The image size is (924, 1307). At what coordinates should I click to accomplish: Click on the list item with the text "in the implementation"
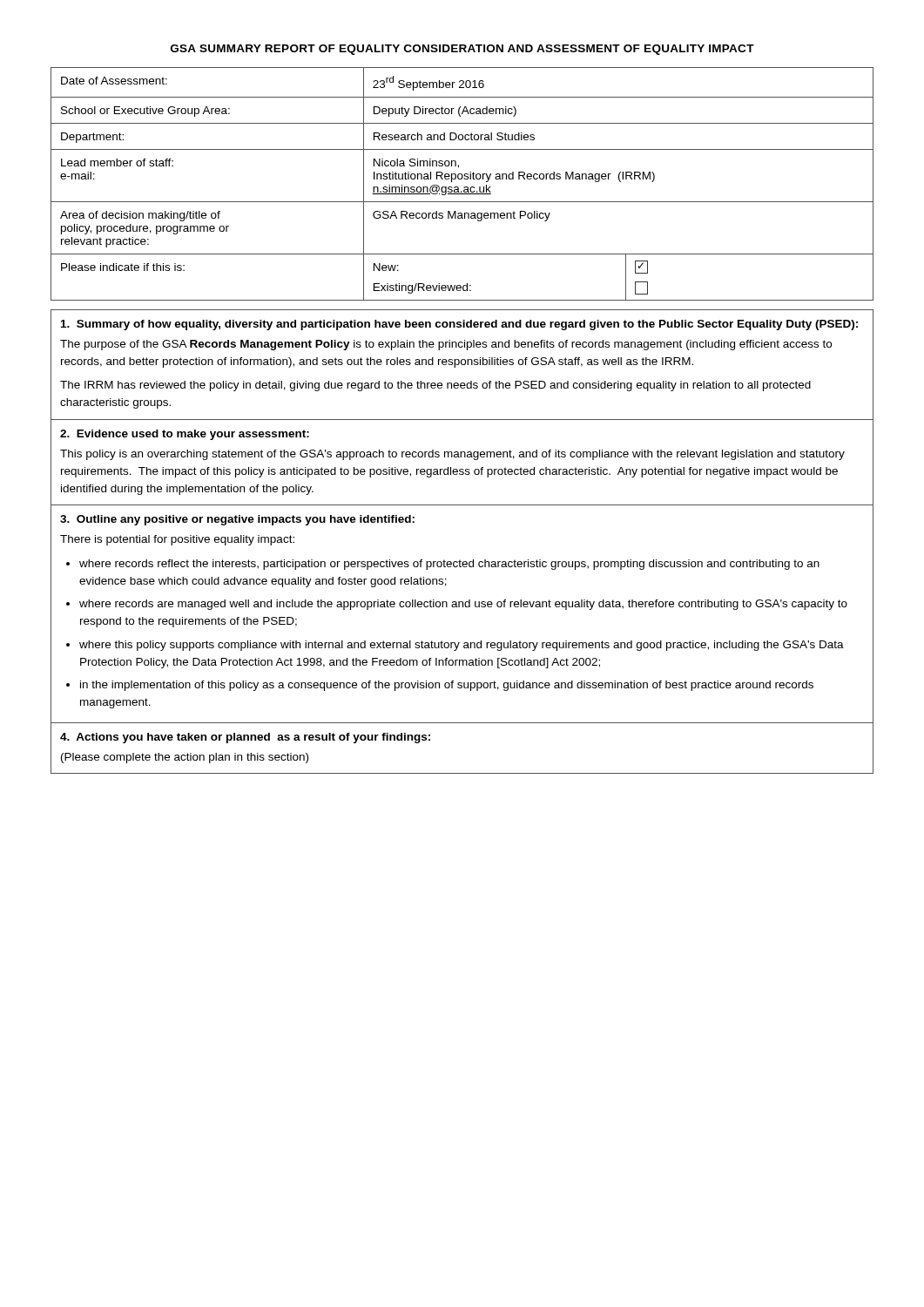tap(447, 693)
